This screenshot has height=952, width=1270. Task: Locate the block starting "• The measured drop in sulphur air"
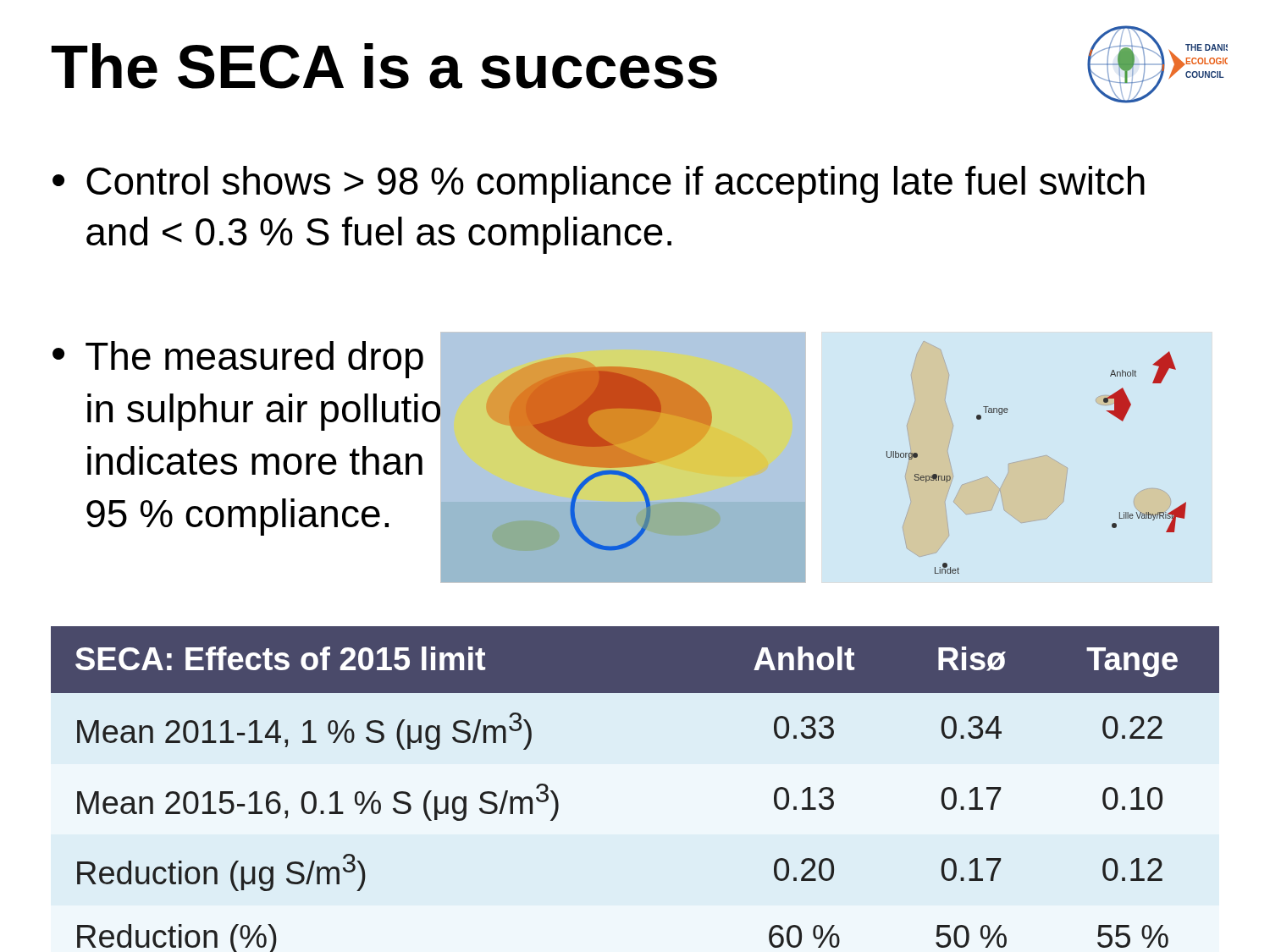[258, 435]
